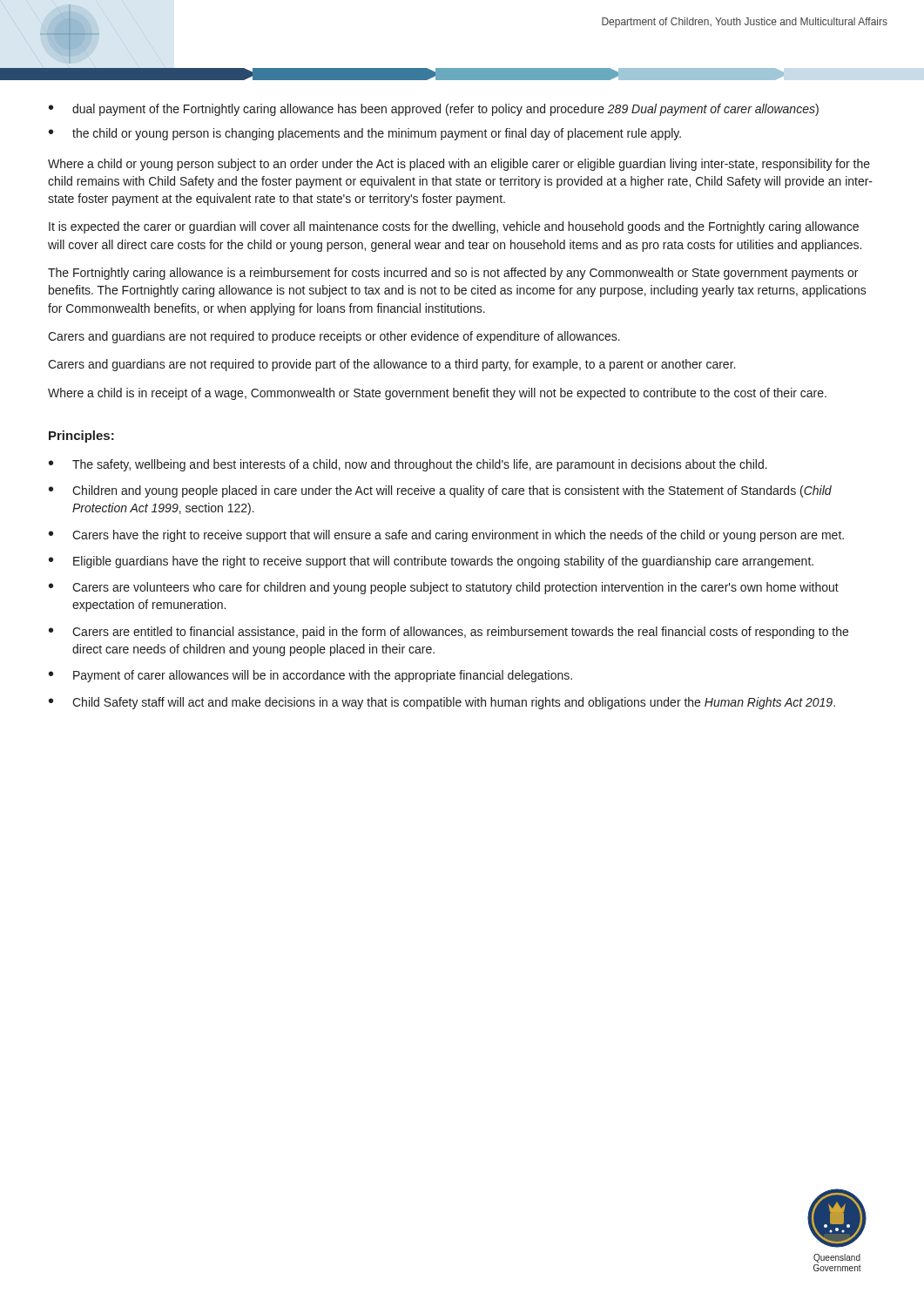The image size is (924, 1307).
Task: Locate the list item with the text "• Carers have the"
Action: pyautogui.click(x=446, y=535)
